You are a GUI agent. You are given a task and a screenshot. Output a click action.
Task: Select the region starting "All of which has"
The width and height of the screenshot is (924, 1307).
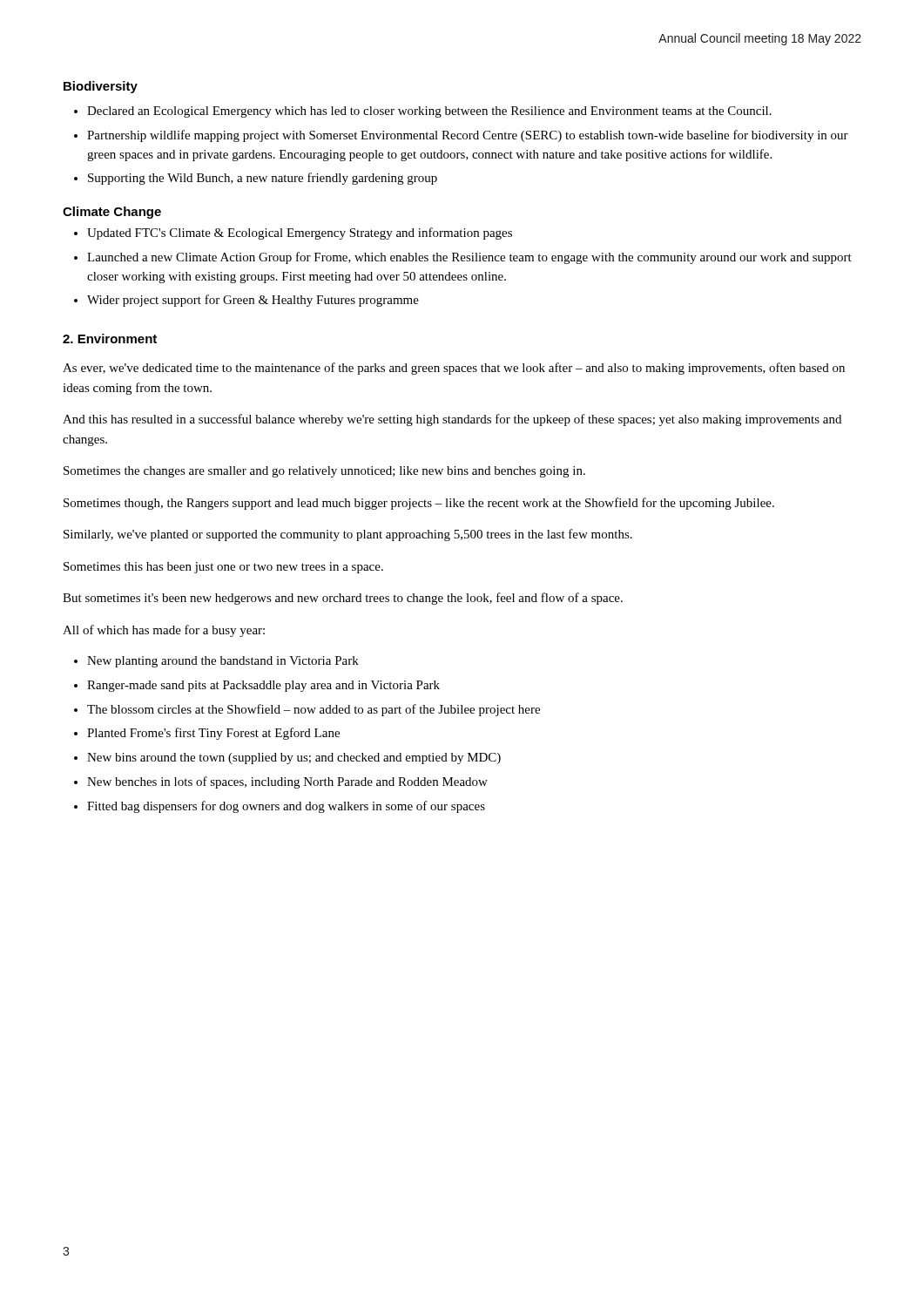pos(164,630)
